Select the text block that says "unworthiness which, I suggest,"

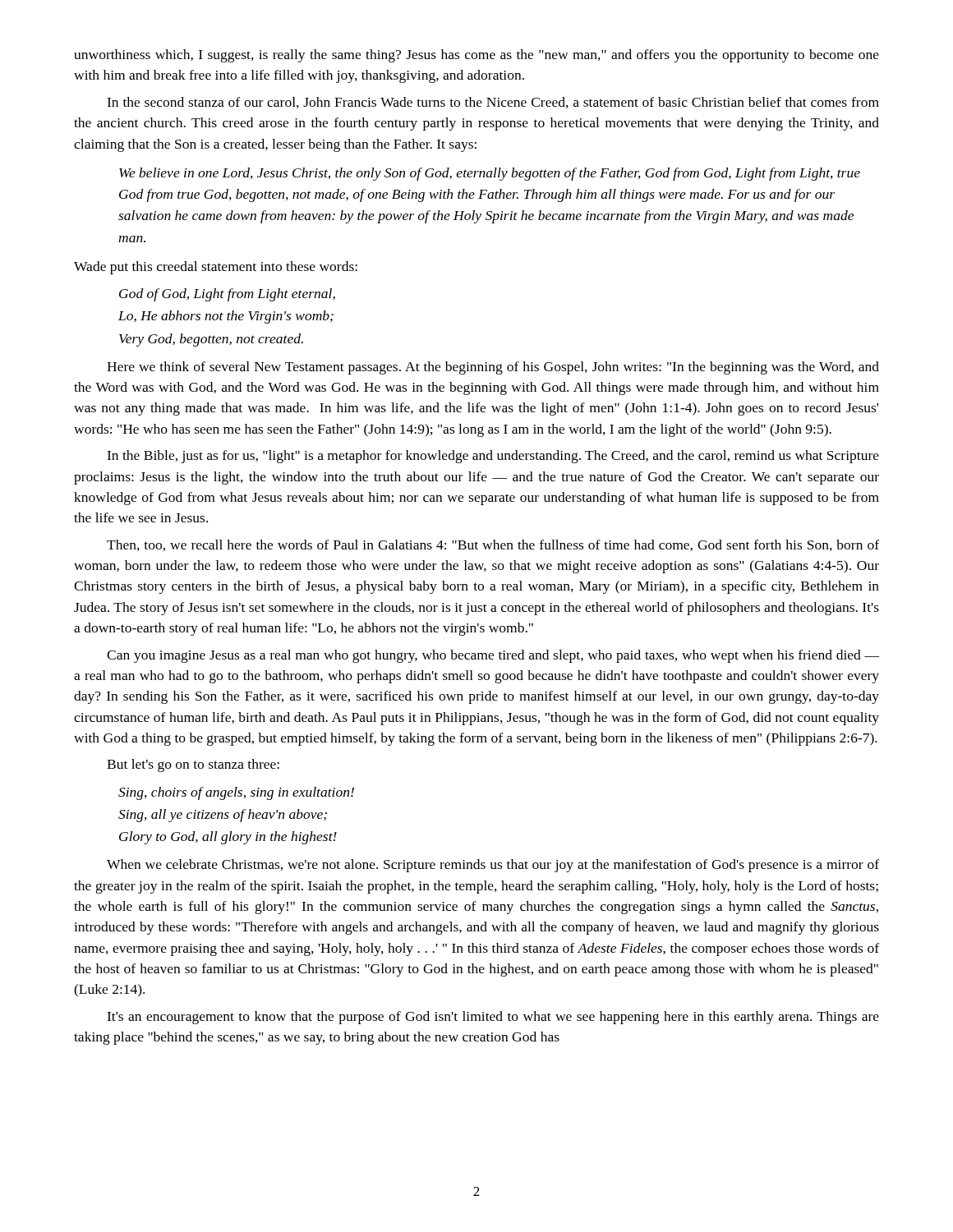pyautogui.click(x=476, y=65)
